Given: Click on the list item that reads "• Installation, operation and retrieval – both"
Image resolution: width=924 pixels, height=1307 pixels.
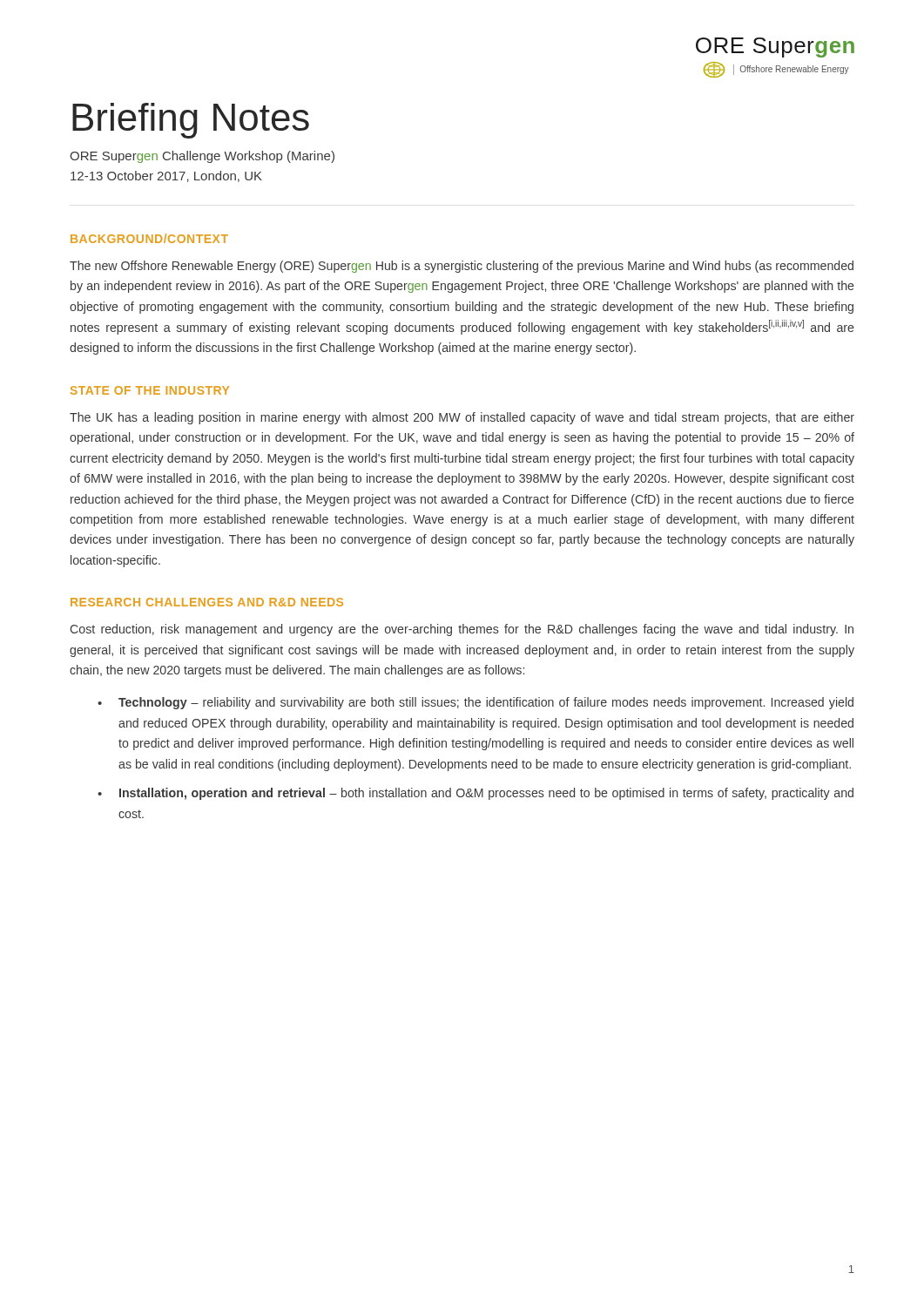Looking at the screenshot, I should point(476,804).
